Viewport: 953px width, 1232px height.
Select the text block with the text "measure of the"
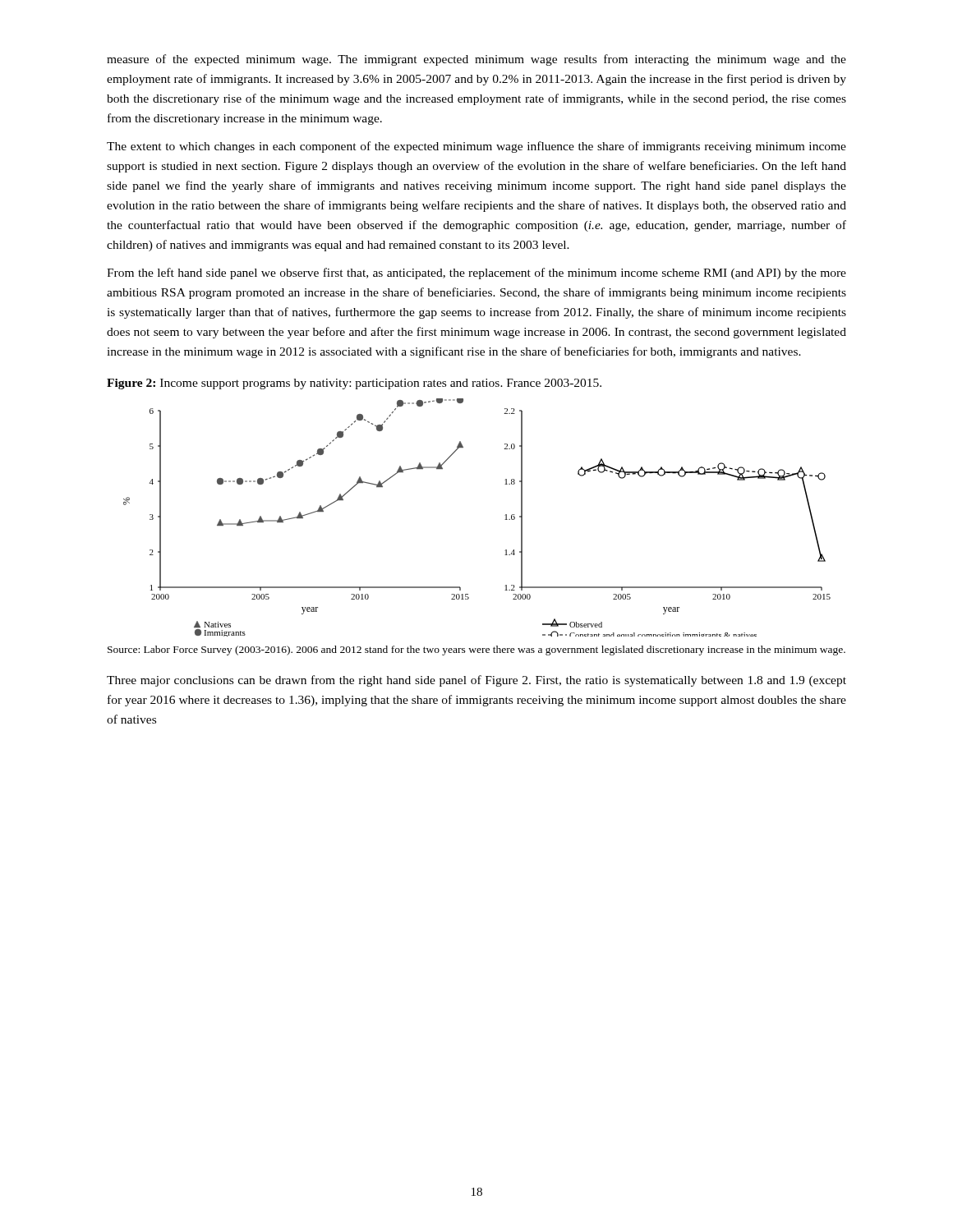pyautogui.click(x=476, y=88)
